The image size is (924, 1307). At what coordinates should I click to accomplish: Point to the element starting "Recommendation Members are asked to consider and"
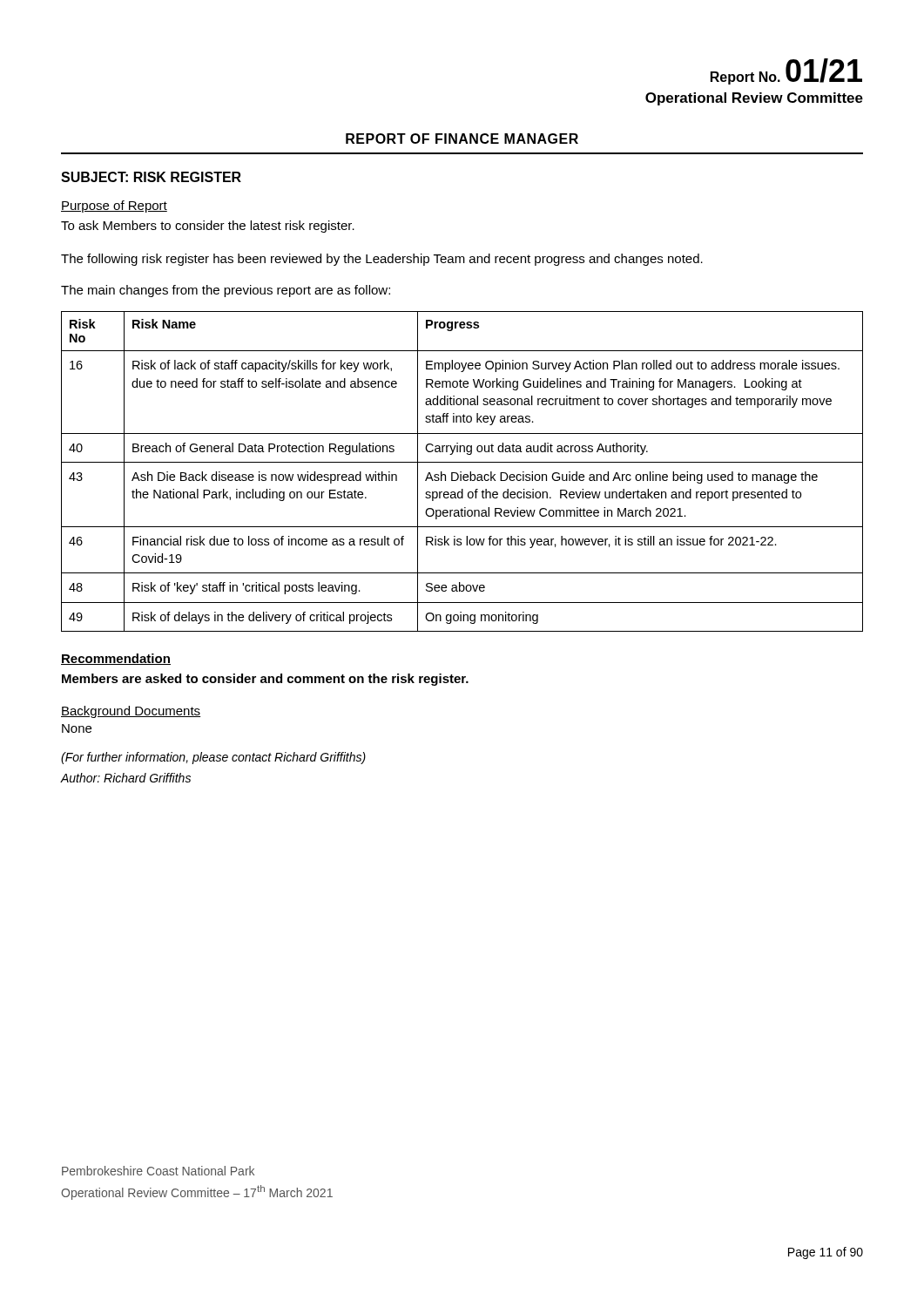[462, 669]
